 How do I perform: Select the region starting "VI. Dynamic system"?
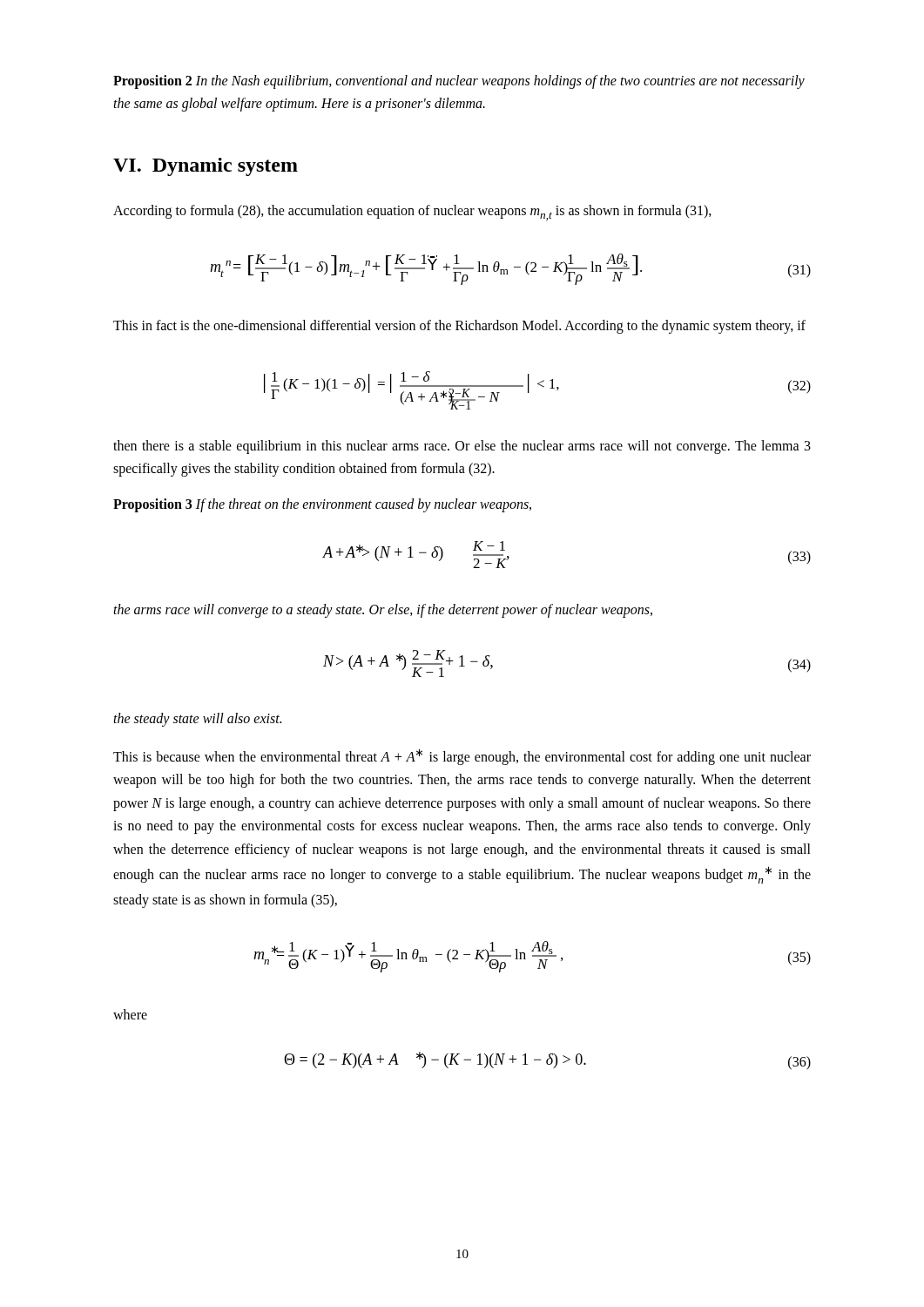(205, 165)
